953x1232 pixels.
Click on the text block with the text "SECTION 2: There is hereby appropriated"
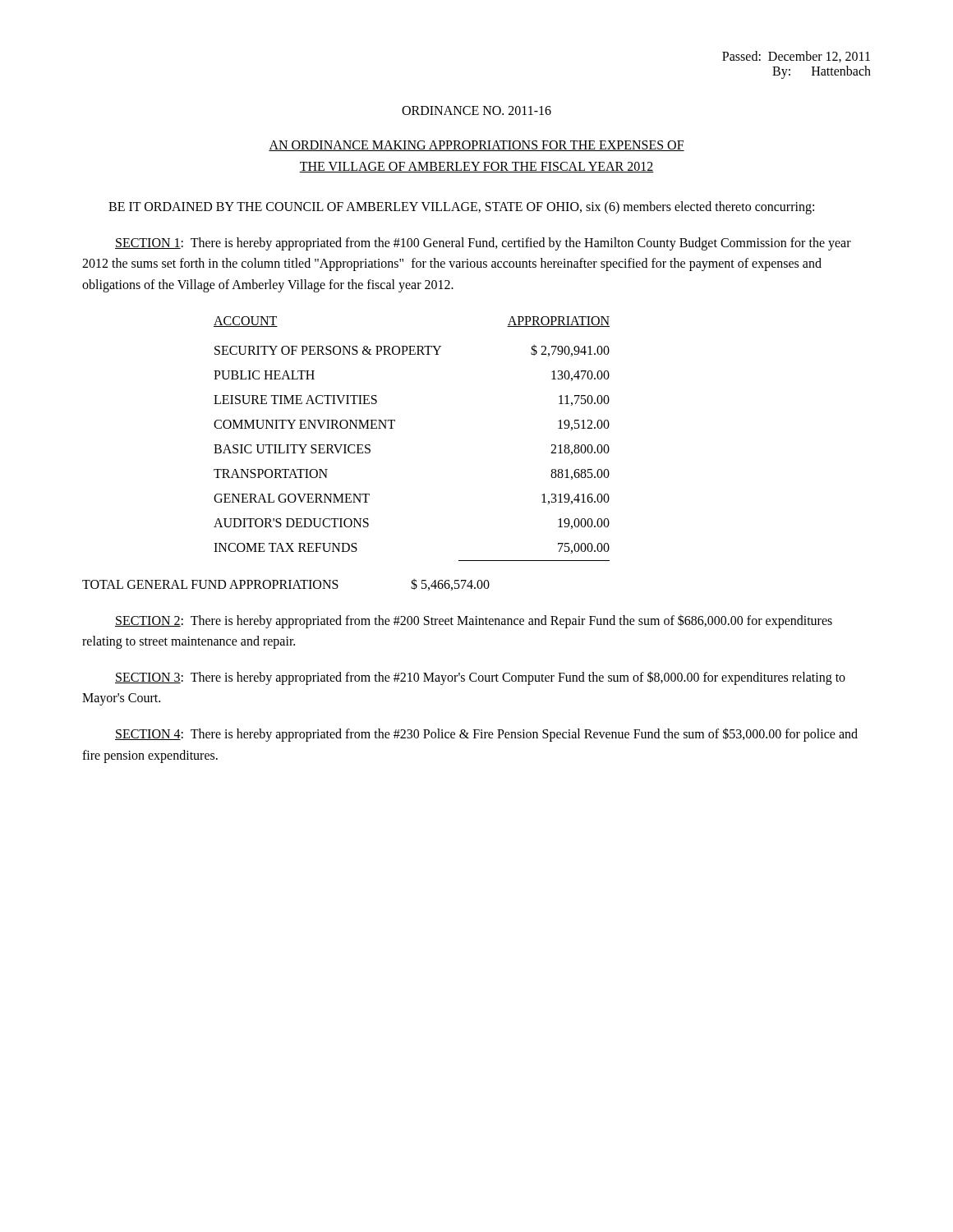pos(457,631)
